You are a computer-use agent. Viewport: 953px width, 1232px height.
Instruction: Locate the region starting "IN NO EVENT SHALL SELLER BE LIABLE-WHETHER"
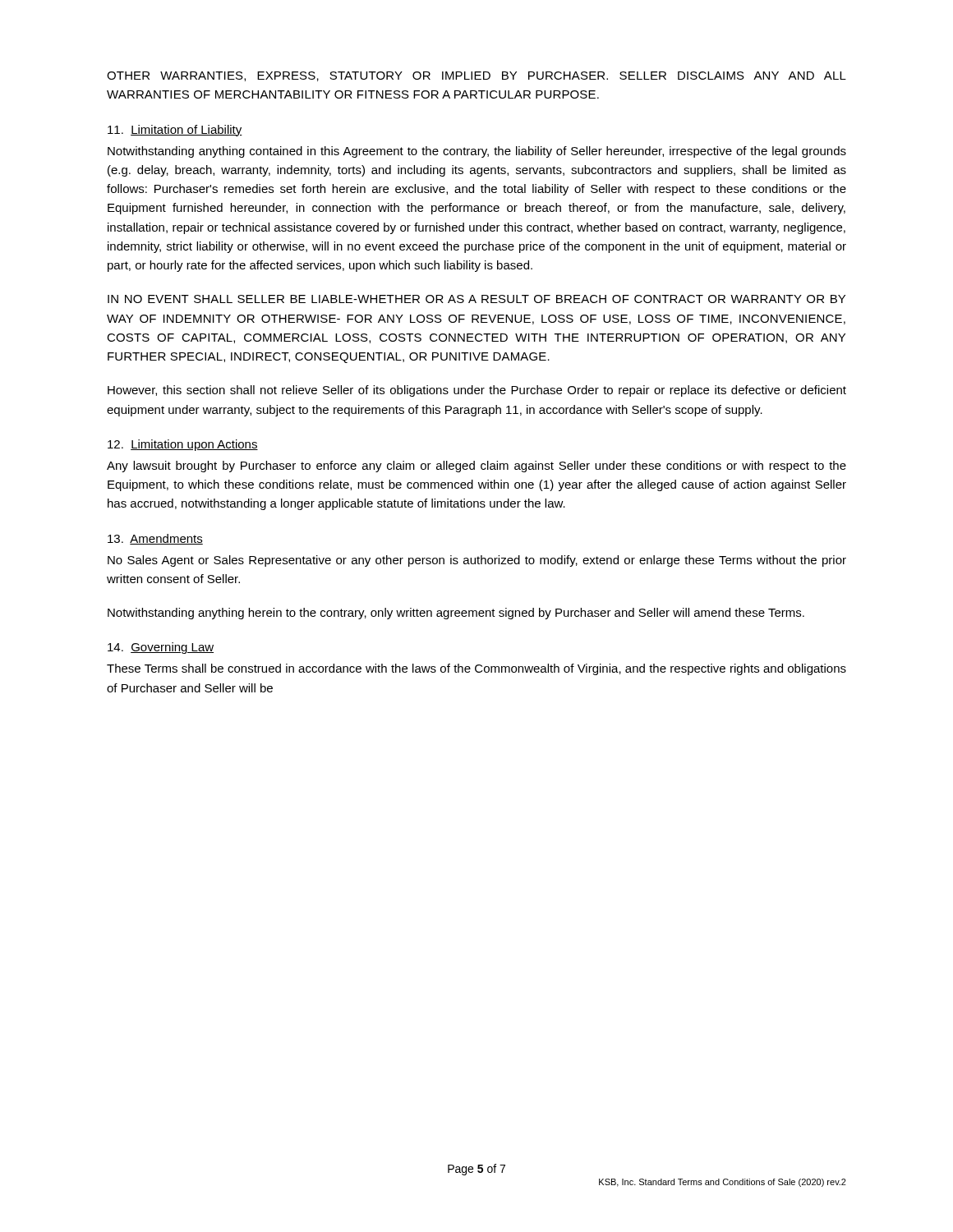pyautogui.click(x=476, y=327)
